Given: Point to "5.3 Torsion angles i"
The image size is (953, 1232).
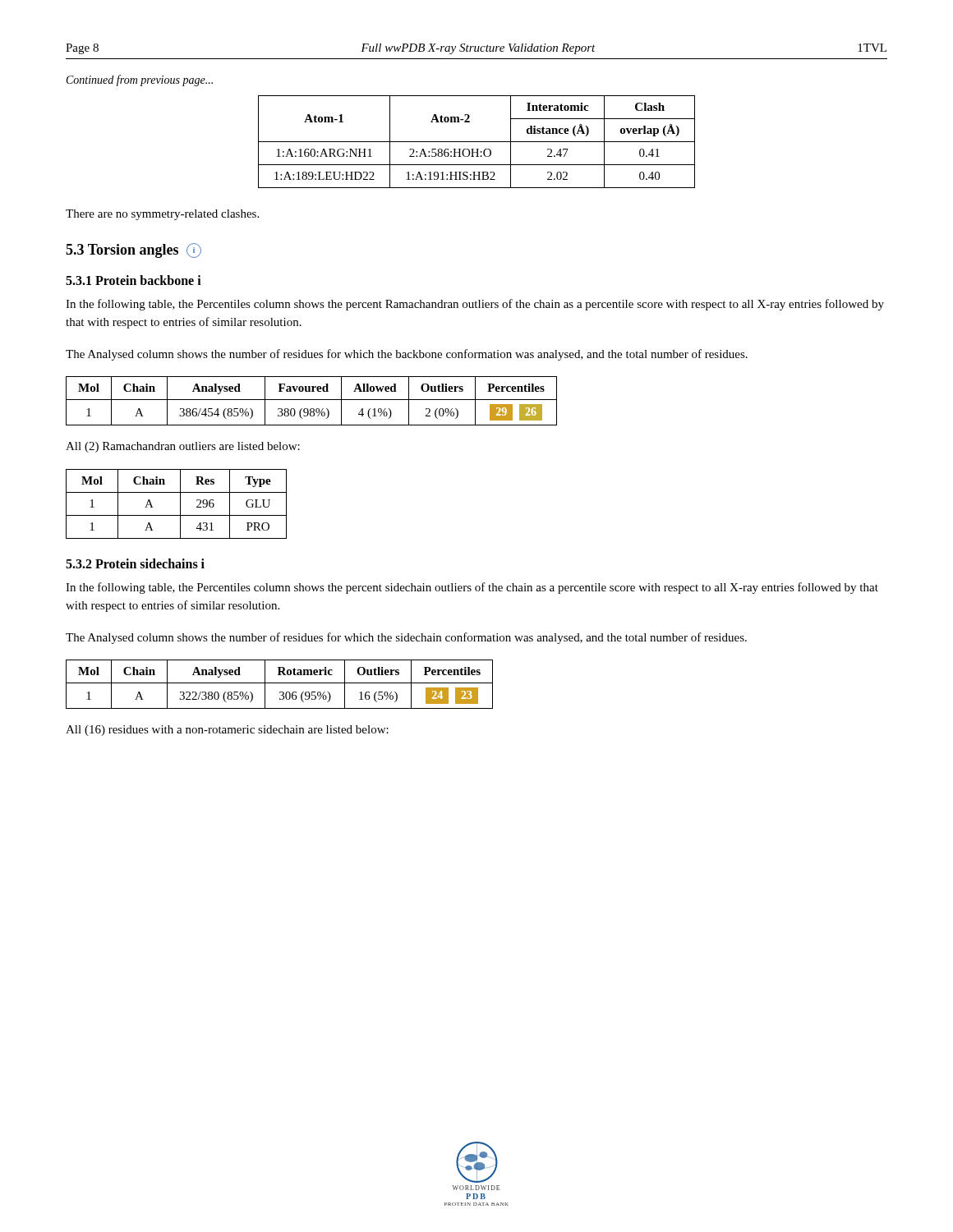Looking at the screenshot, I should tap(134, 250).
